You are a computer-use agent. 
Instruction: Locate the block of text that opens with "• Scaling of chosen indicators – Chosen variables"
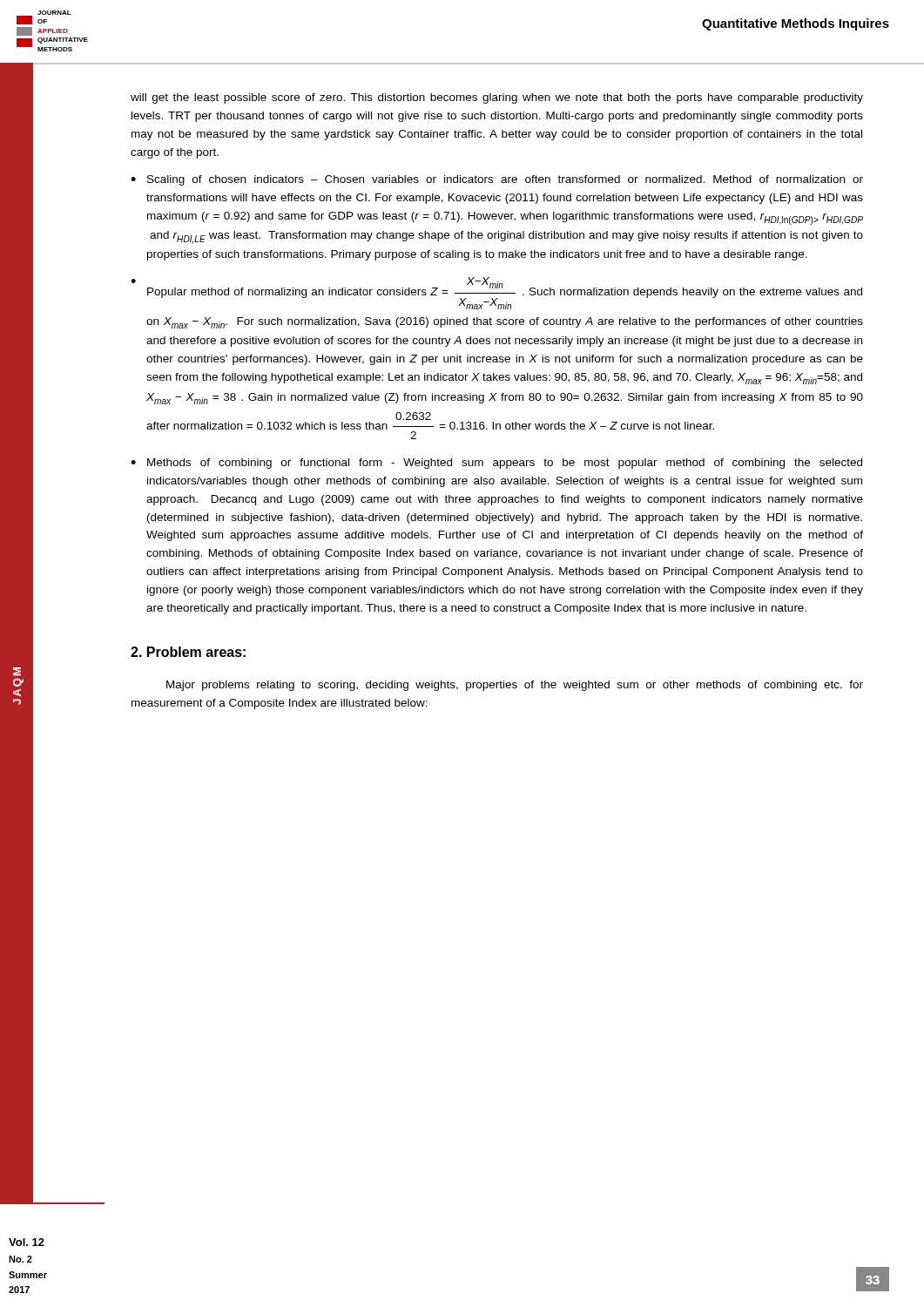click(x=497, y=217)
